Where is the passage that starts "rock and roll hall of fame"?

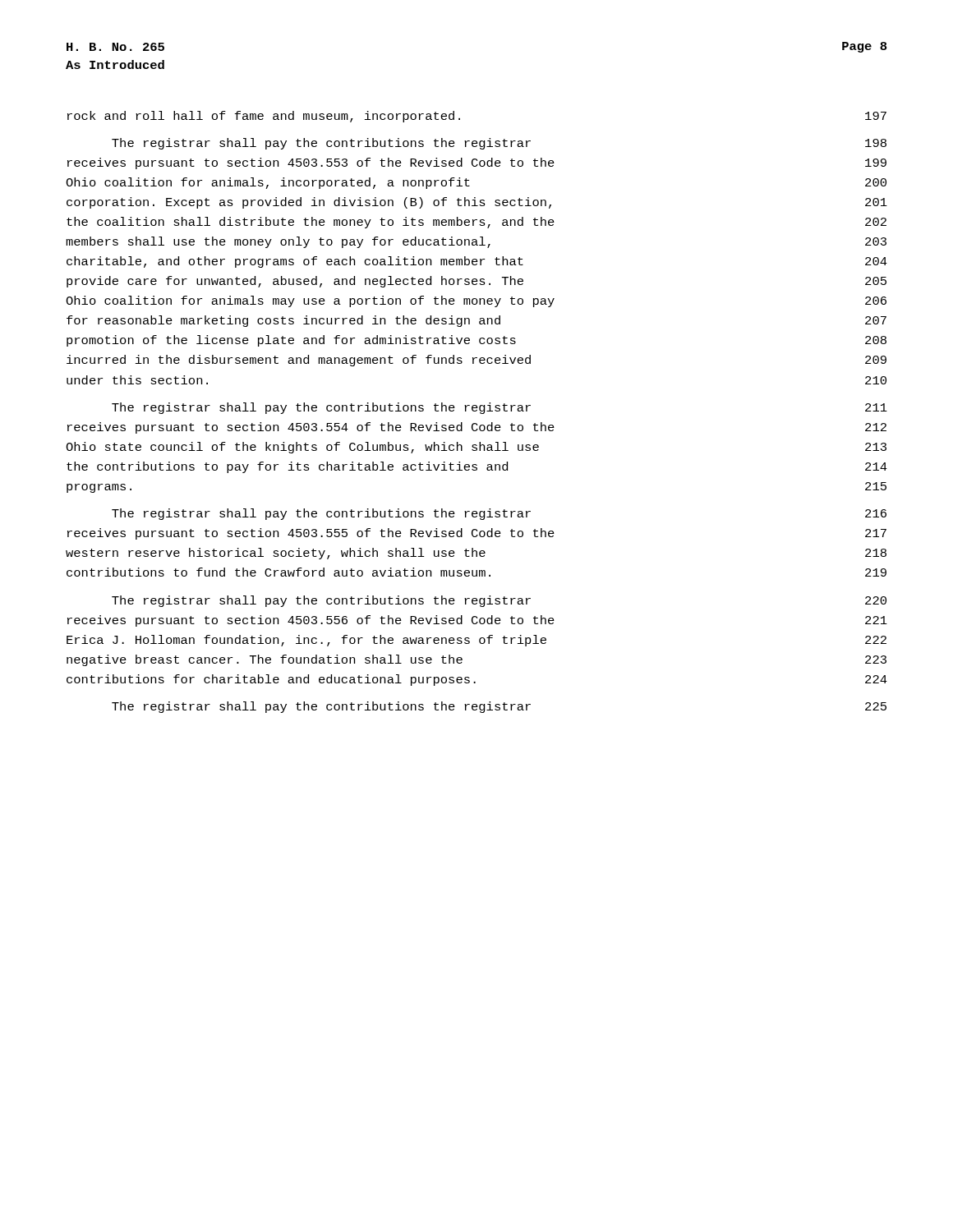tap(476, 412)
